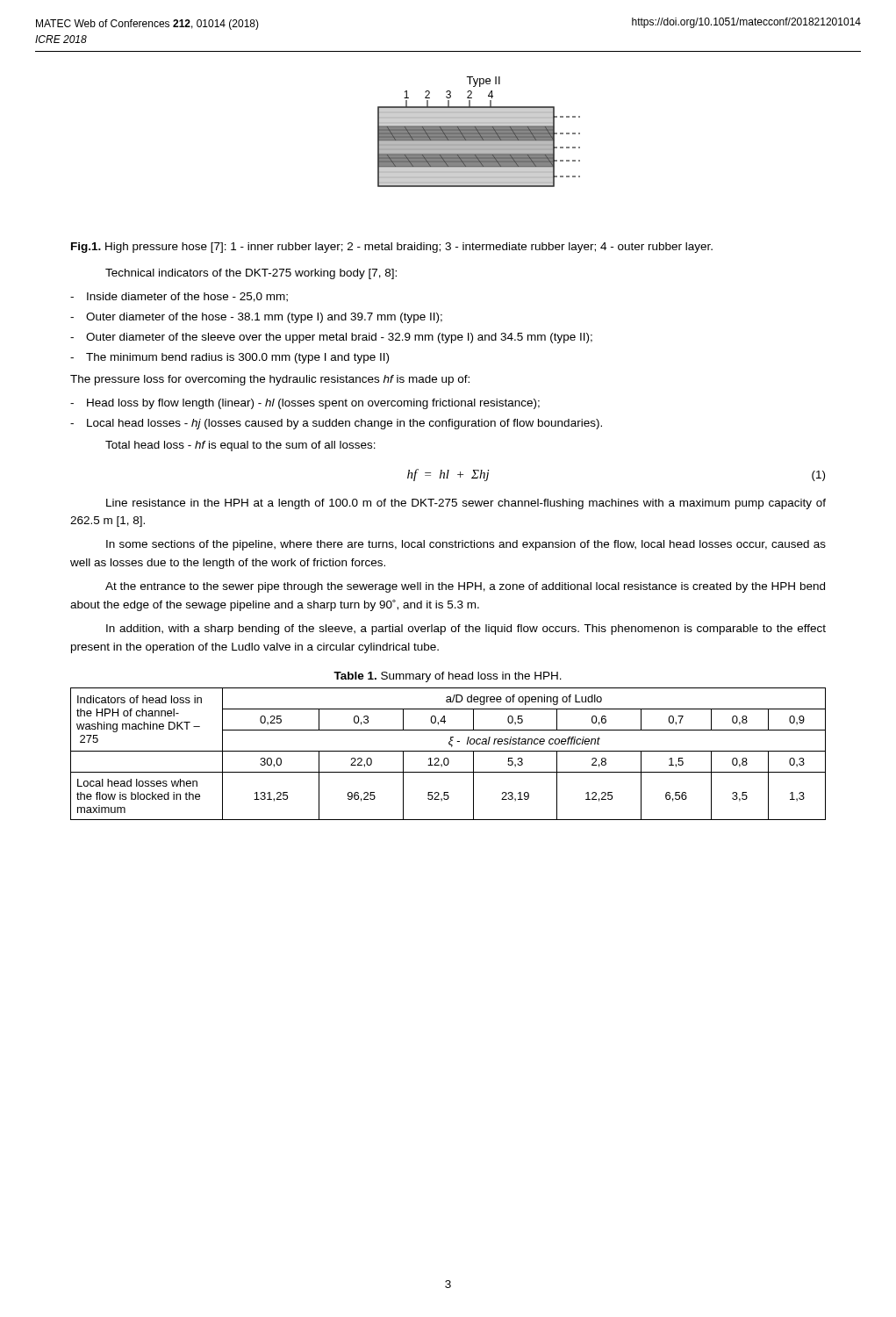Locate the text block that says "Technical indicators of the DKT-275 working body"
The image size is (896, 1317).
(x=252, y=273)
